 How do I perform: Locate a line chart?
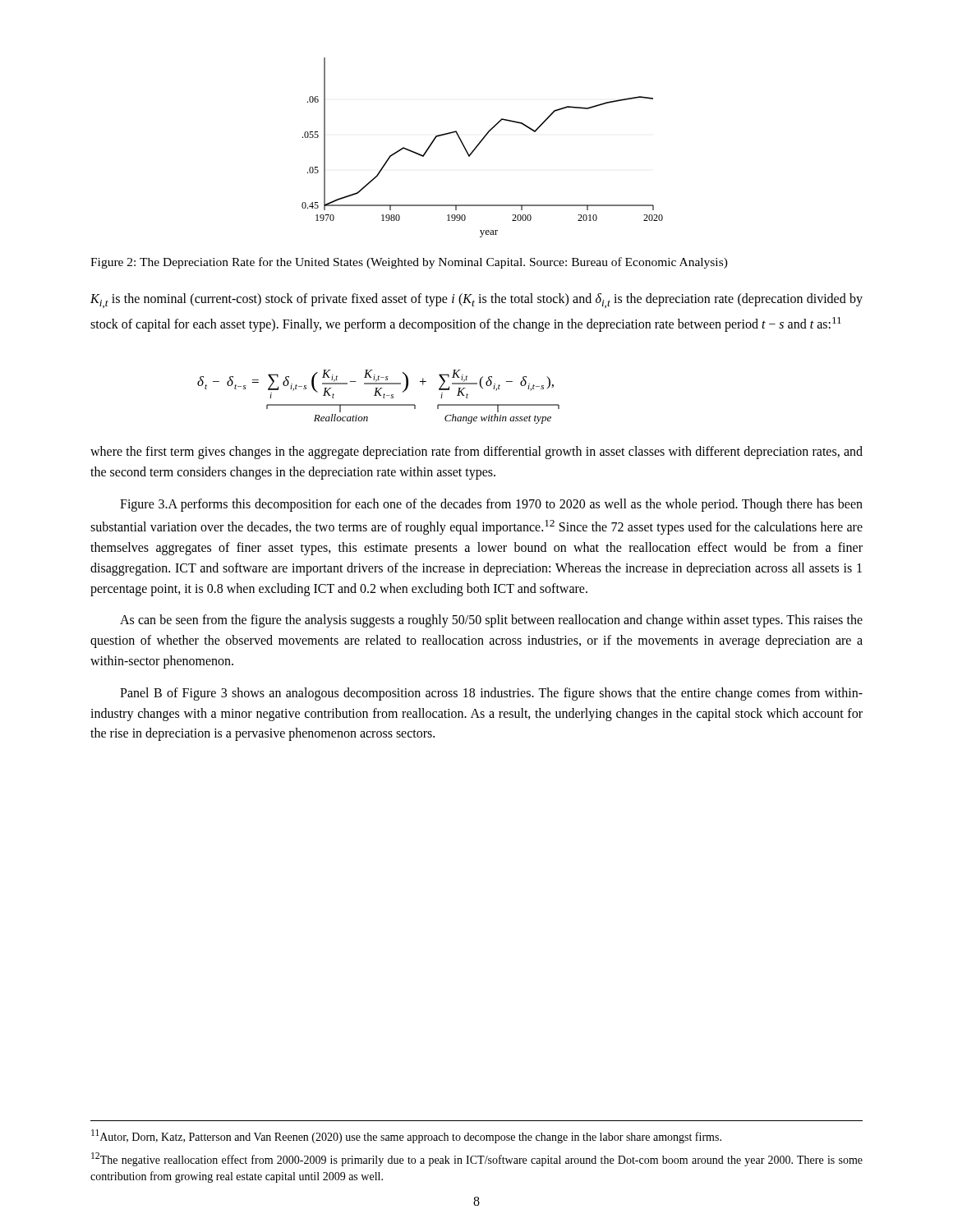[476, 144]
